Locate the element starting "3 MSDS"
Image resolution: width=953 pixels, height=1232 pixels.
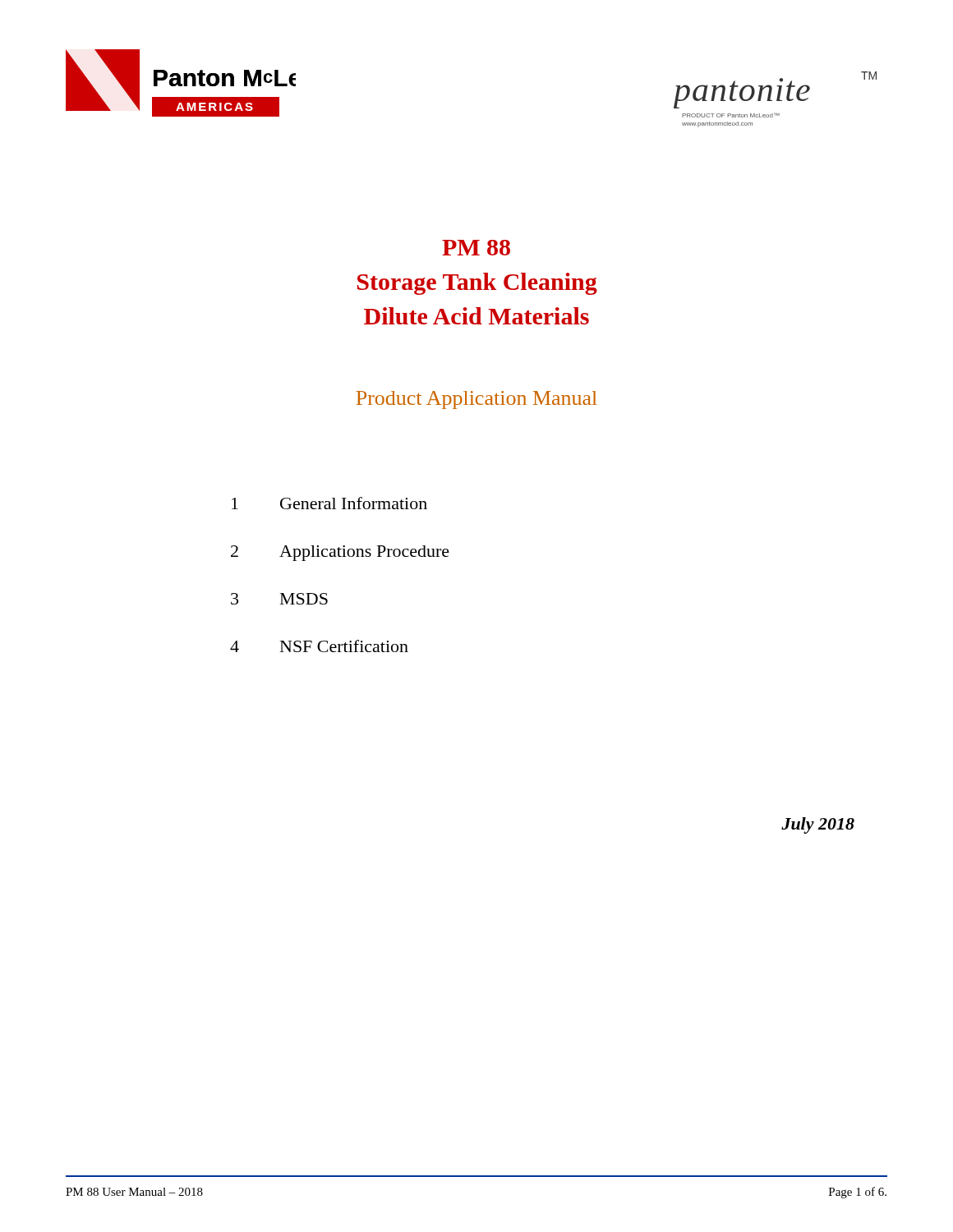pos(279,599)
